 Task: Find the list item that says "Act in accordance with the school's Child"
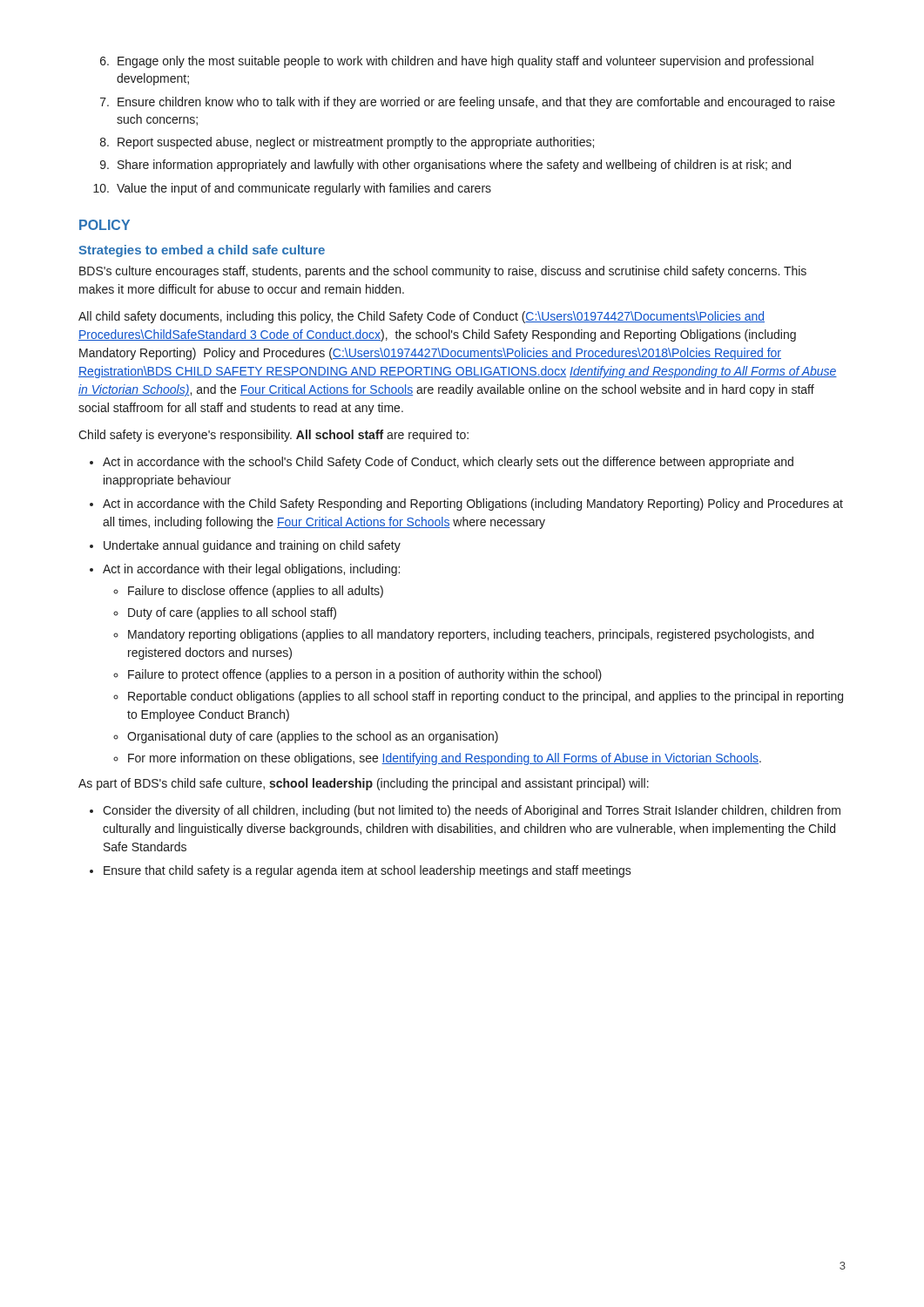448,471
